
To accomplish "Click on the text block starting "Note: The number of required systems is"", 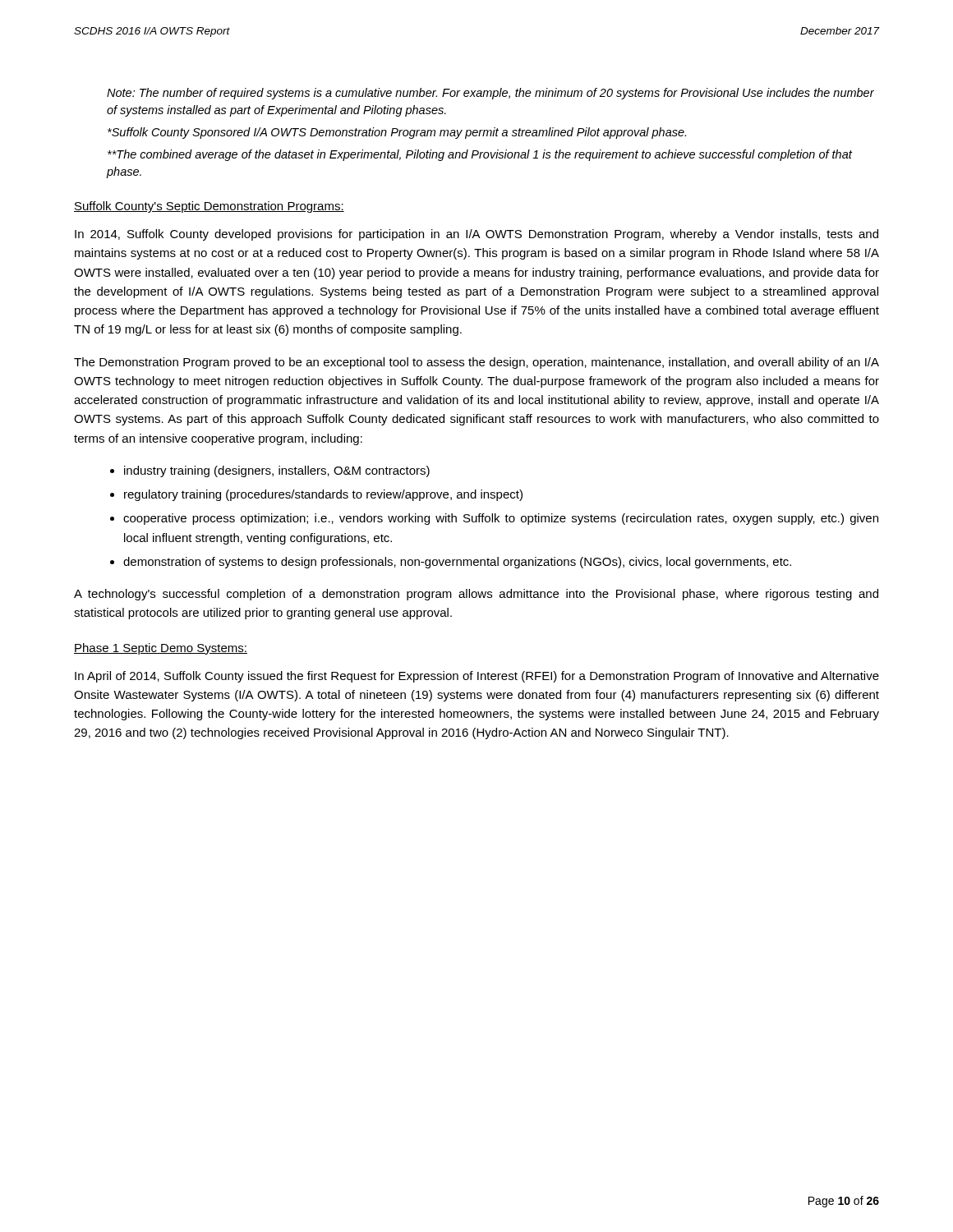I will [493, 102].
